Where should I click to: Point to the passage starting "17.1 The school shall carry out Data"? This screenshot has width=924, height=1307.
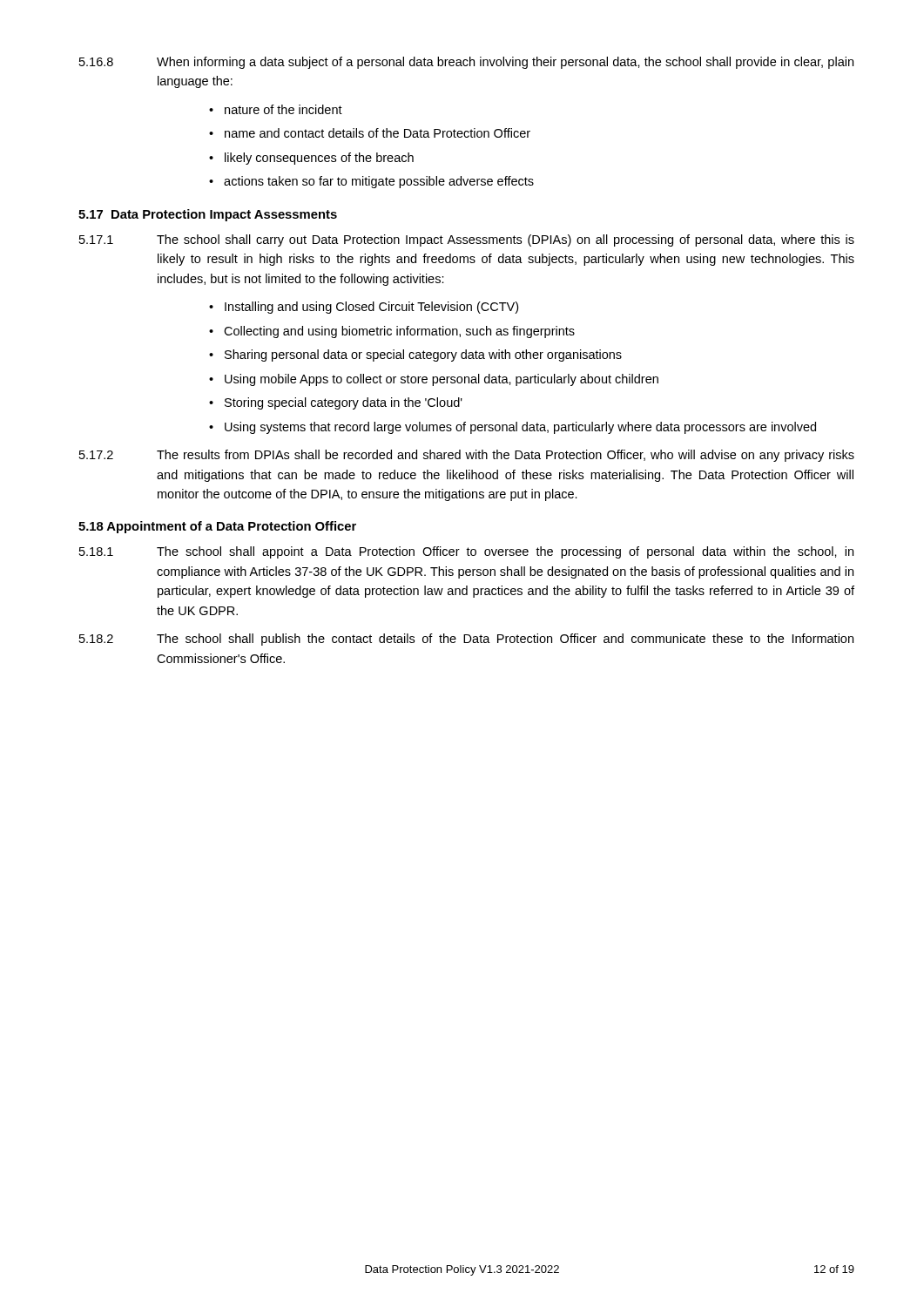[x=466, y=259]
